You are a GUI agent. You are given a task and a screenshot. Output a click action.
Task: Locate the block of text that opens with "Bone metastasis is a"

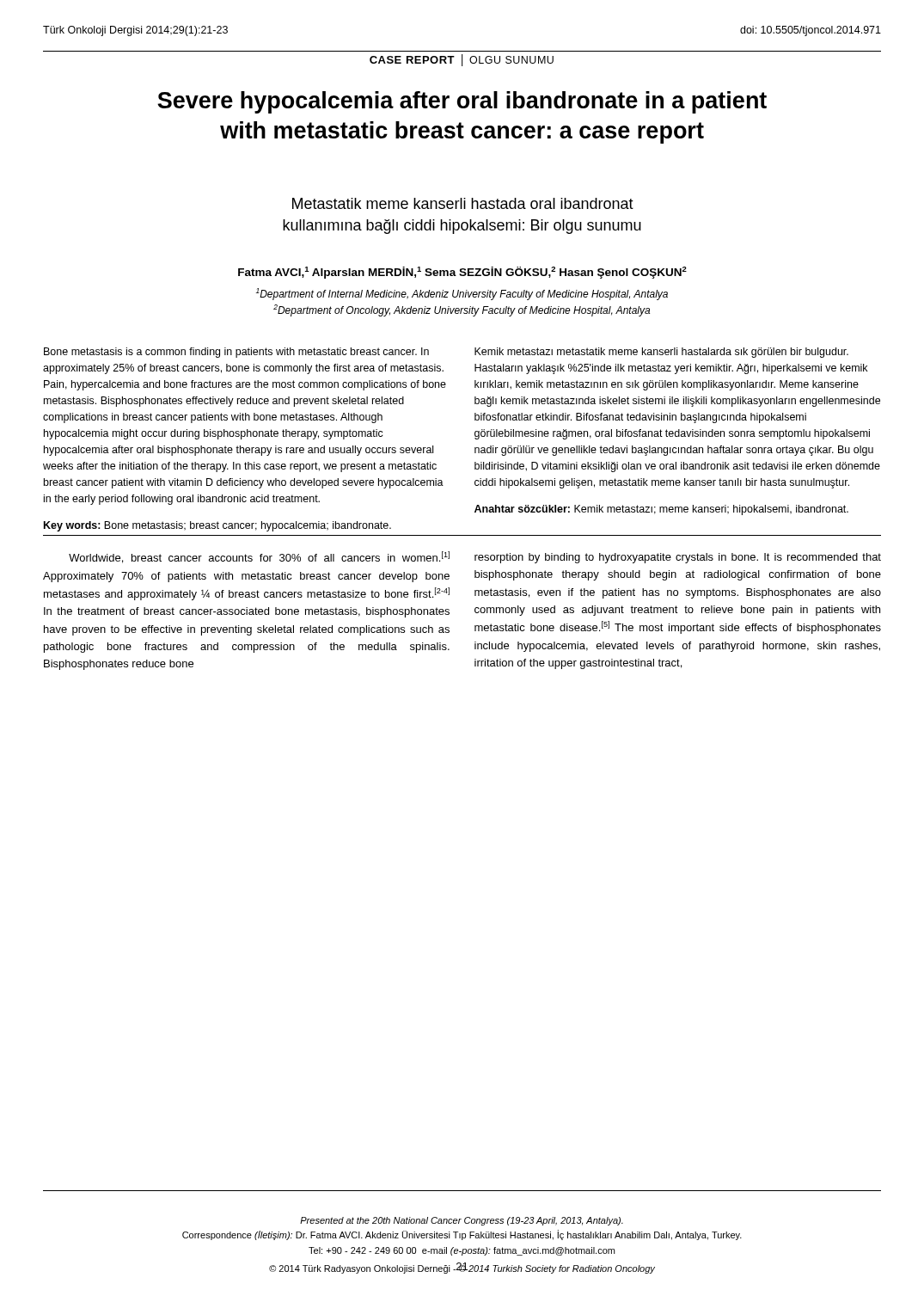point(246,440)
